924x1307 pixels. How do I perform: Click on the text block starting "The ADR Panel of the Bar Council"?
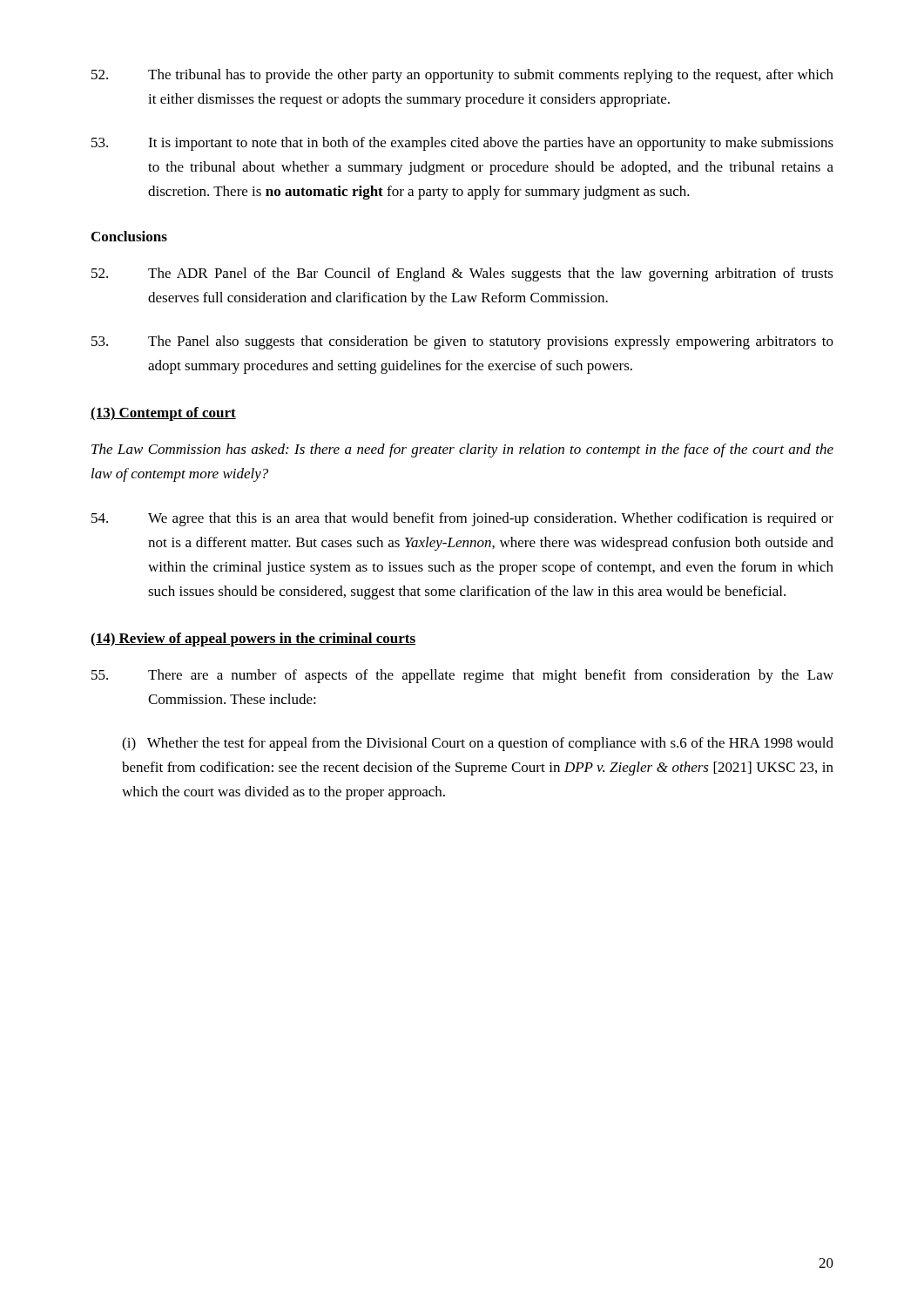pos(462,286)
